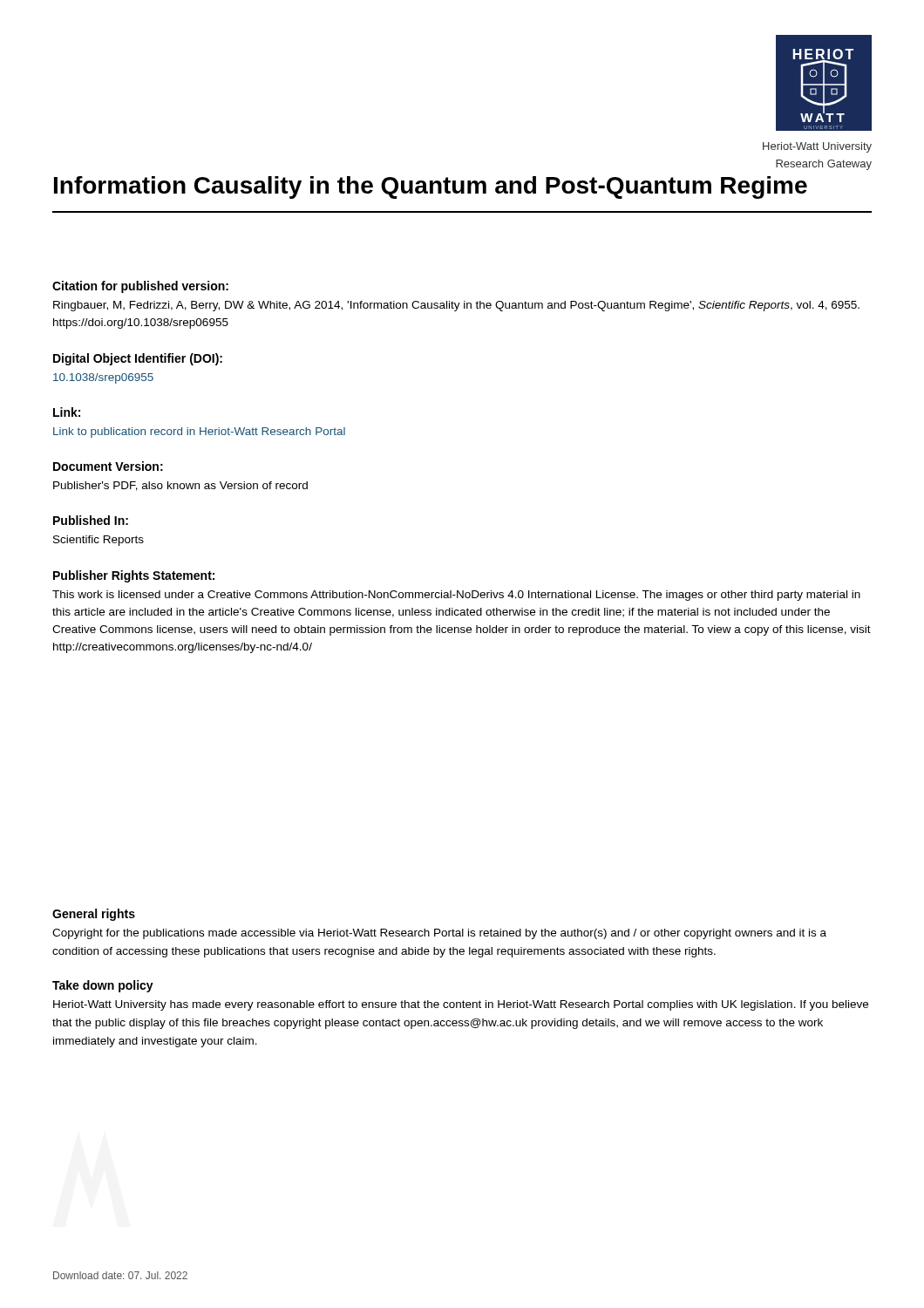
Task: Where is the section header that starts "Citation for published"?
Action: (x=140, y=287)
